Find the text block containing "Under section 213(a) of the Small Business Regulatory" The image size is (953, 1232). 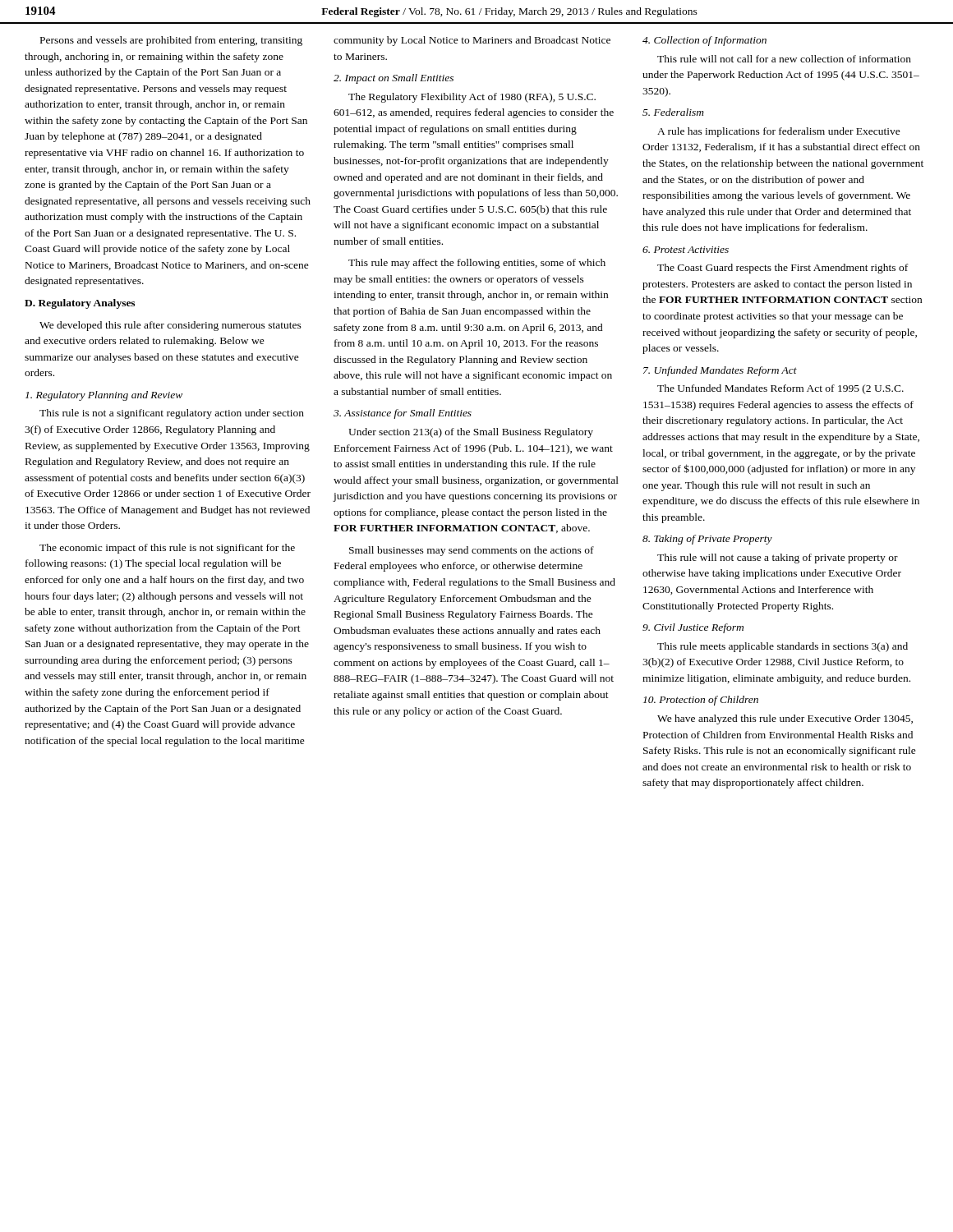point(476,571)
